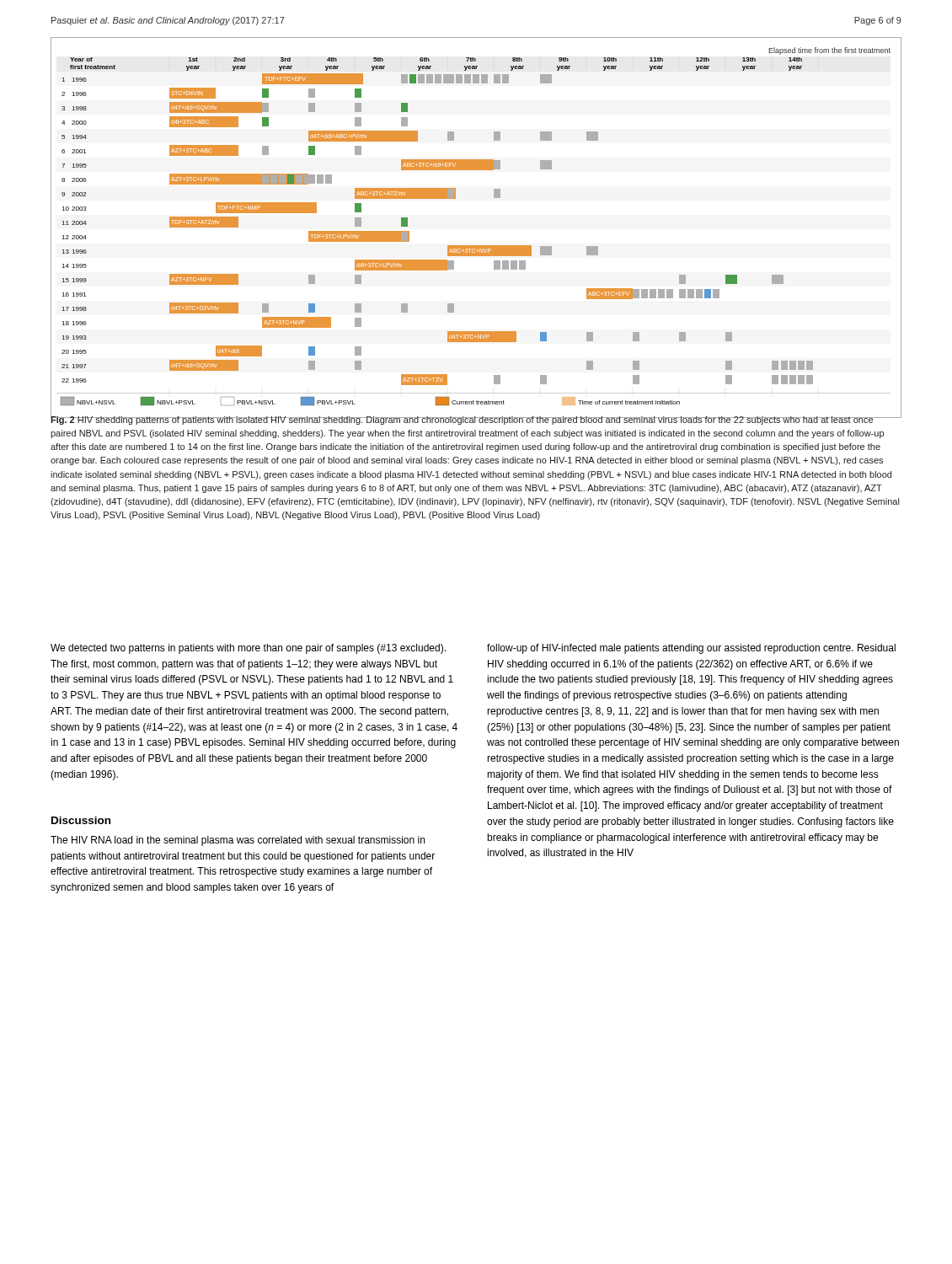Viewport: 952px width, 1264px height.
Task: Find the block on this page that starts "follow-up of HIV-infected male"
Action: click(x=694, y=751)
